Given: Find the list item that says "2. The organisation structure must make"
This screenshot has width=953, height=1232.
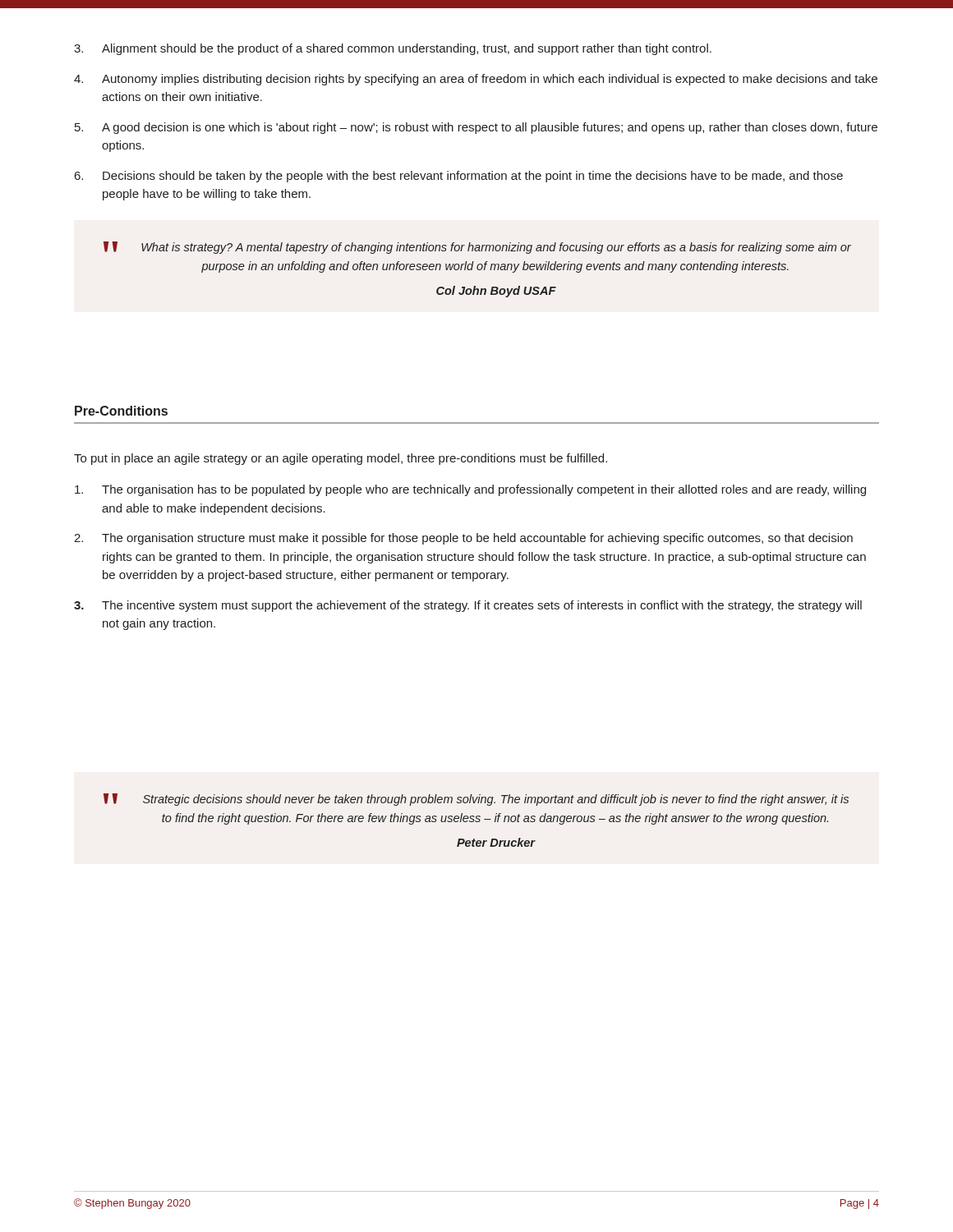Looking at the screenshot, I should click(476, 557).
